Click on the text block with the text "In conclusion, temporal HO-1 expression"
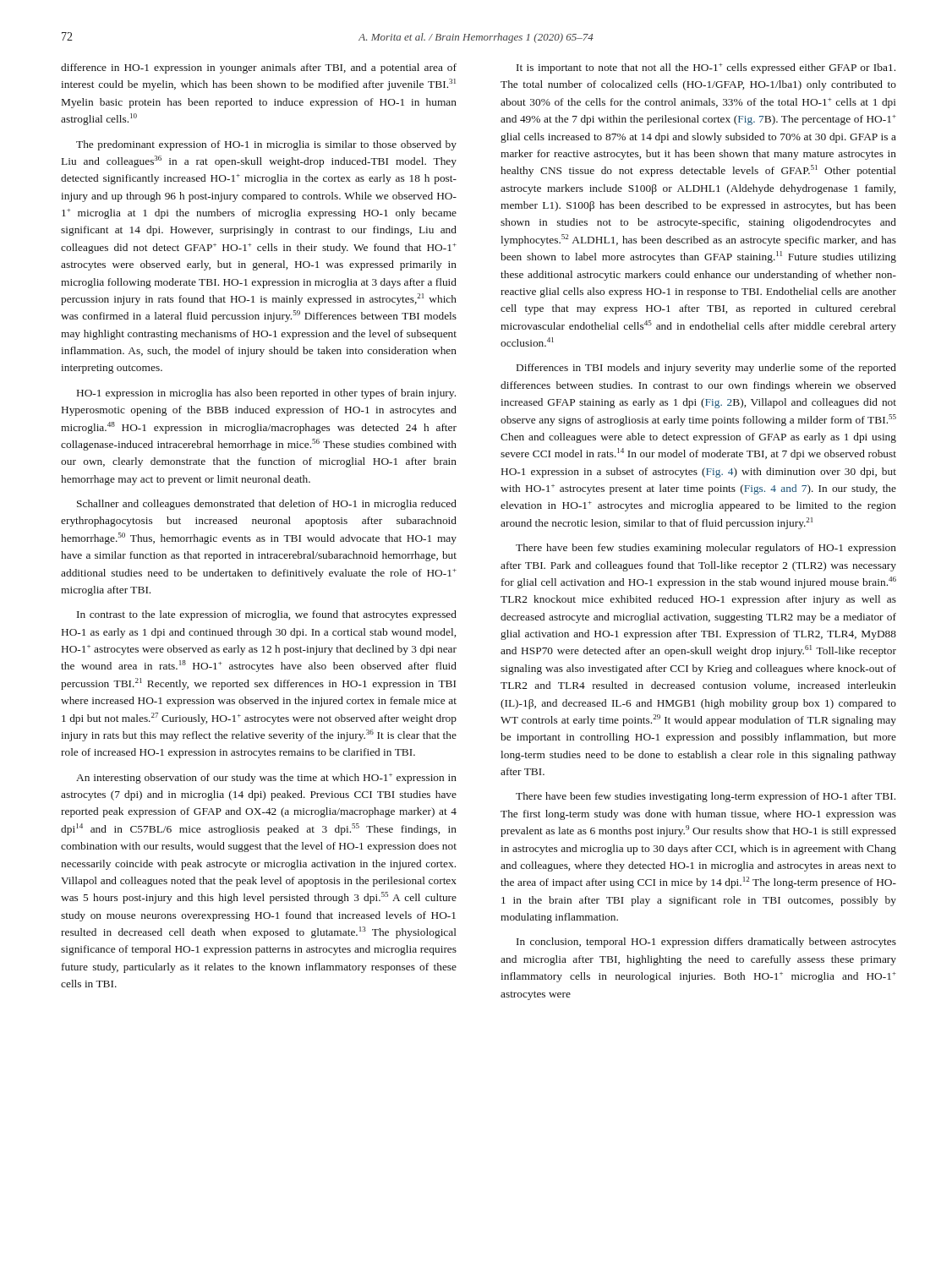Viewport: 952px width, 1268px height. (x=698, y=968)
